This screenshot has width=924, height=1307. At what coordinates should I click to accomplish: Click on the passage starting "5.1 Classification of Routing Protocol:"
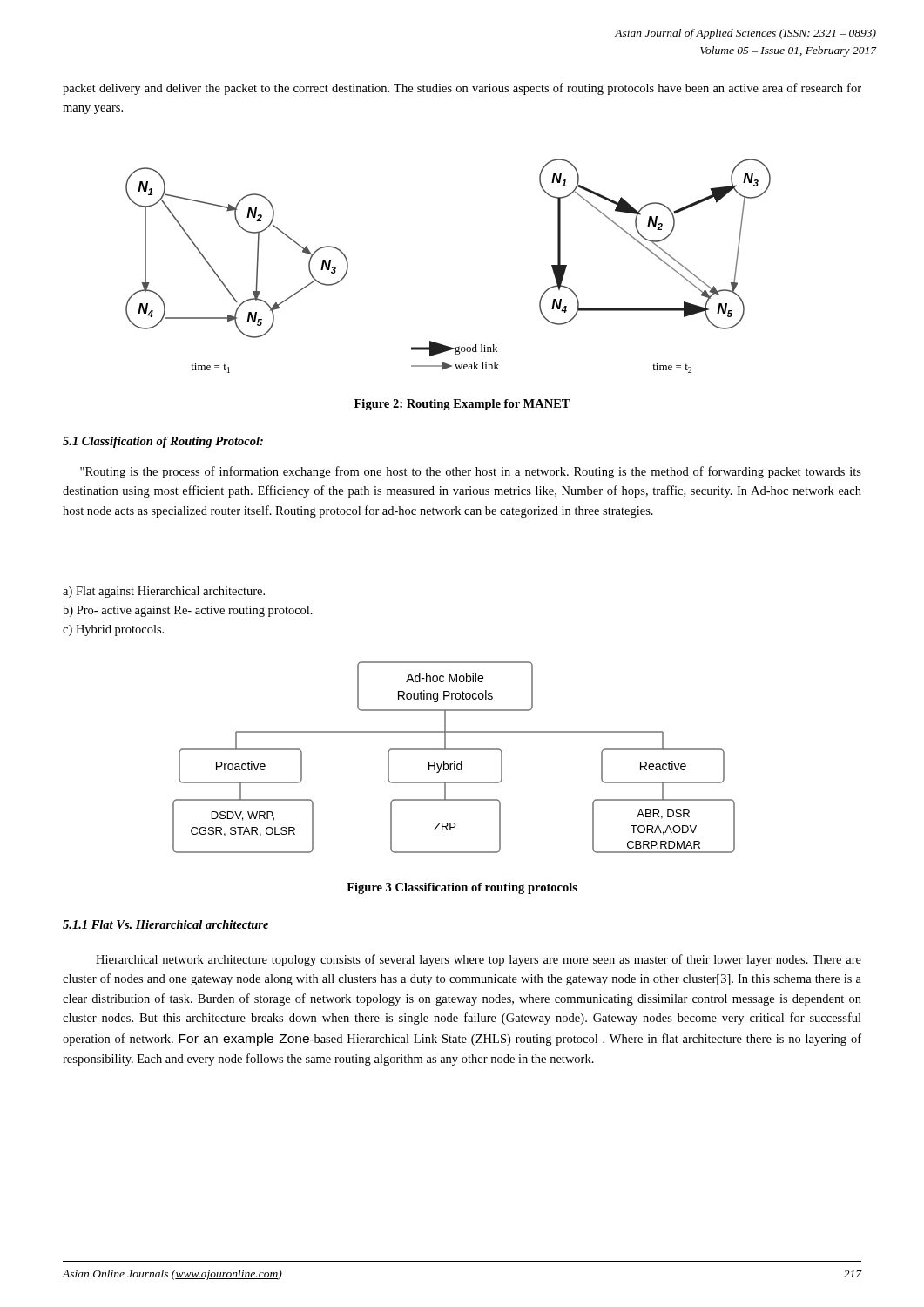pos(163,441)
